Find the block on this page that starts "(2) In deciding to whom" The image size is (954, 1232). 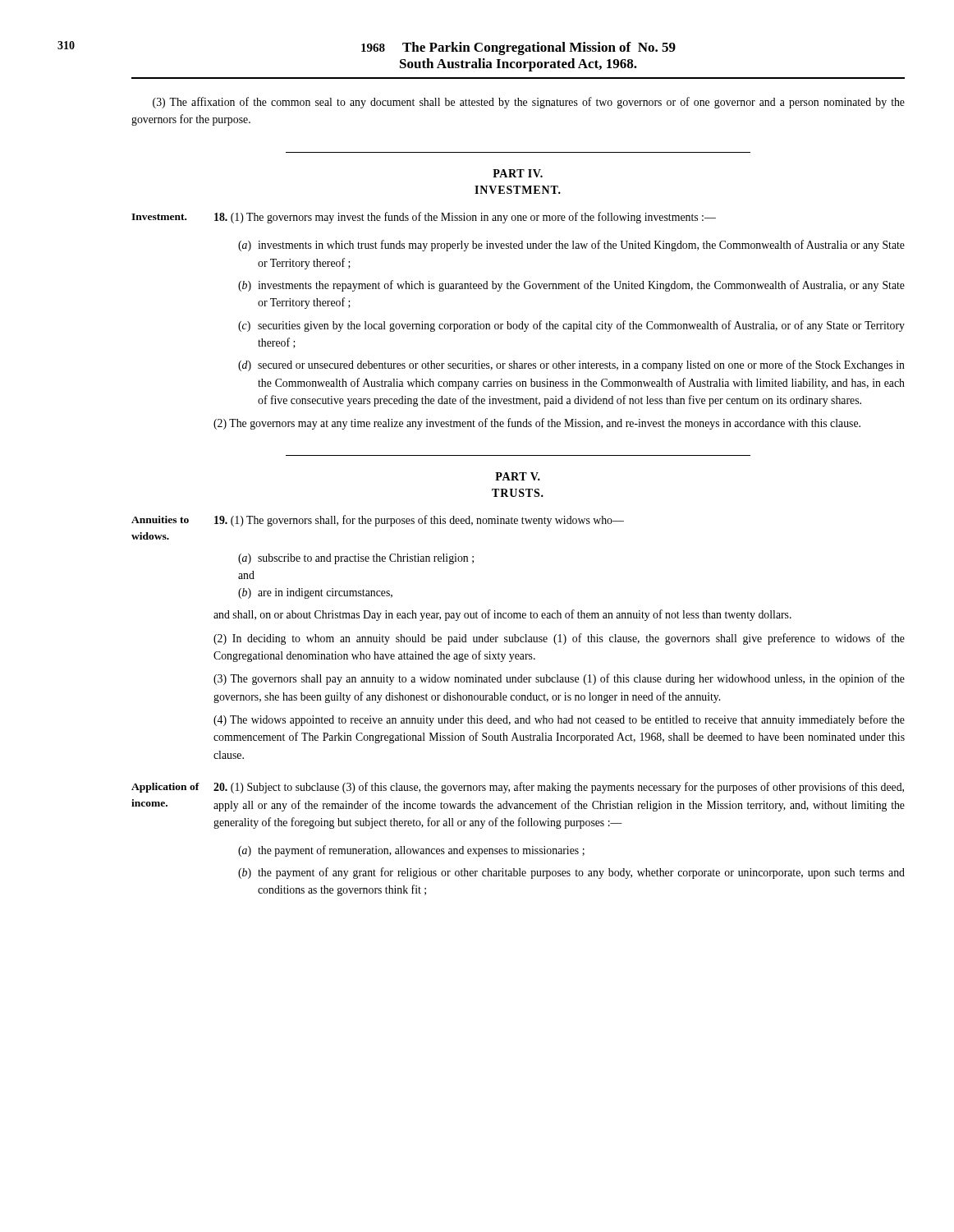click(x=559, y=647)
